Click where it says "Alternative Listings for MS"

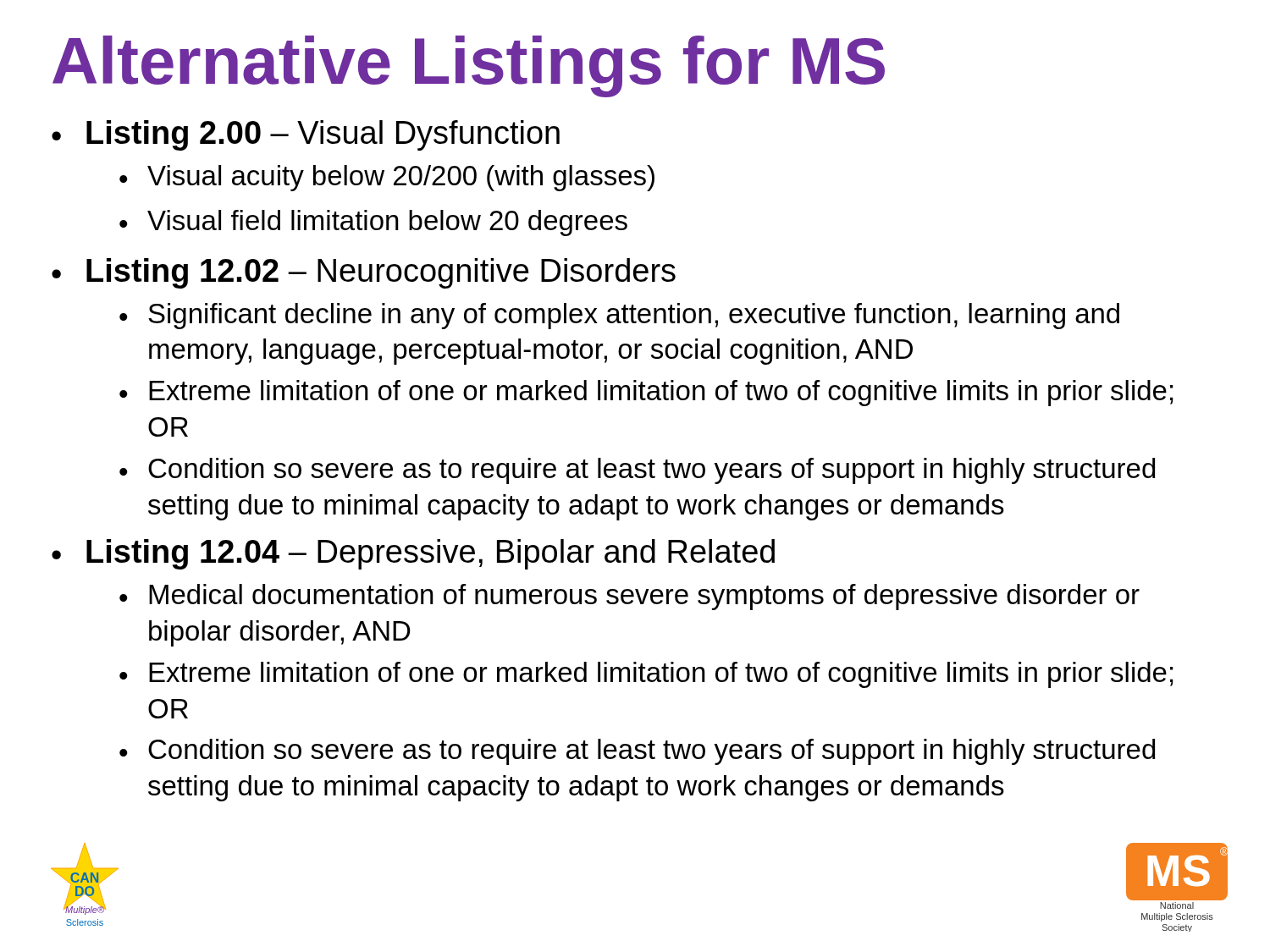(x=469, y=61)
